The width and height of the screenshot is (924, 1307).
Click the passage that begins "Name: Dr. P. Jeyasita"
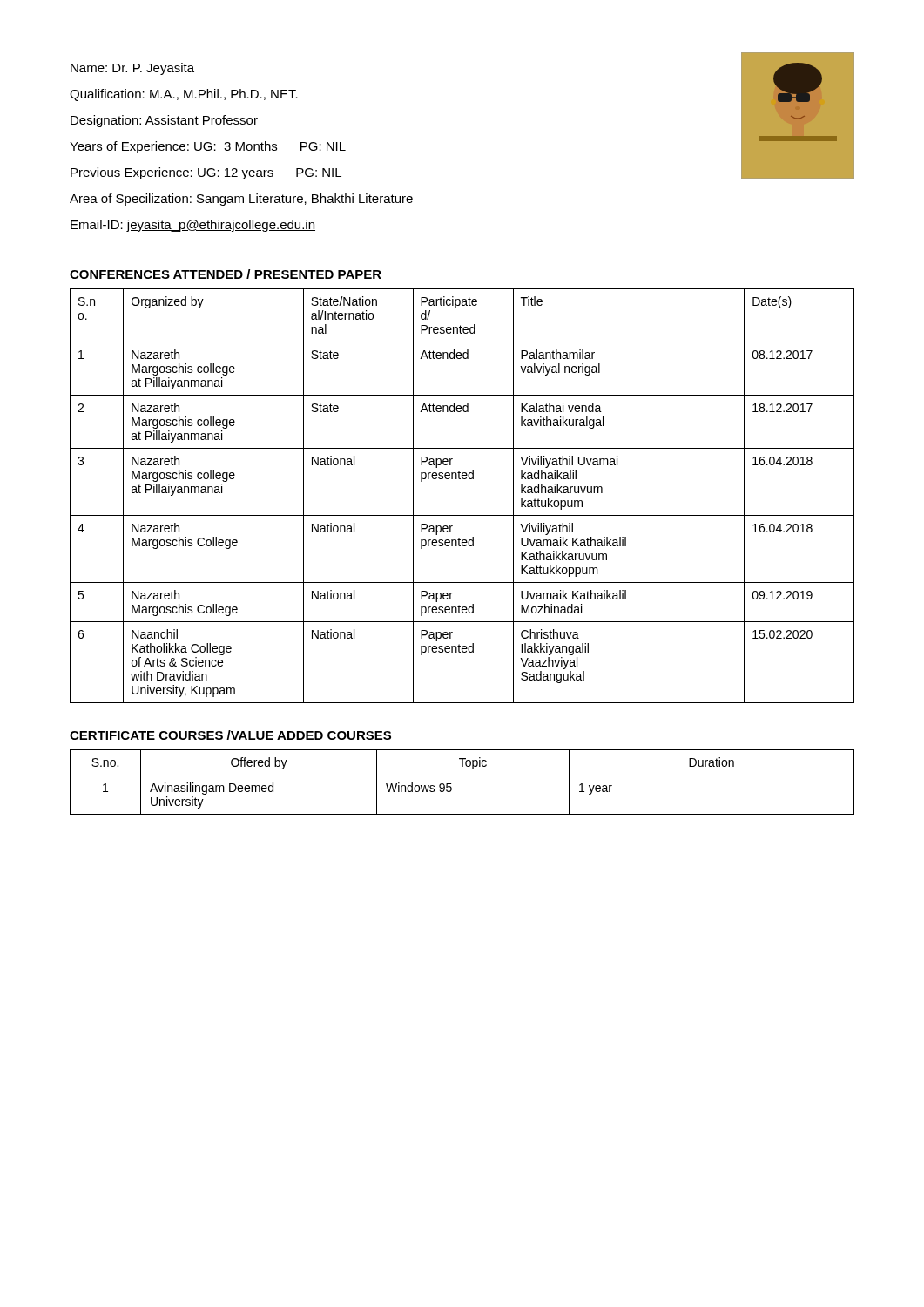click(x=174, y=118)
